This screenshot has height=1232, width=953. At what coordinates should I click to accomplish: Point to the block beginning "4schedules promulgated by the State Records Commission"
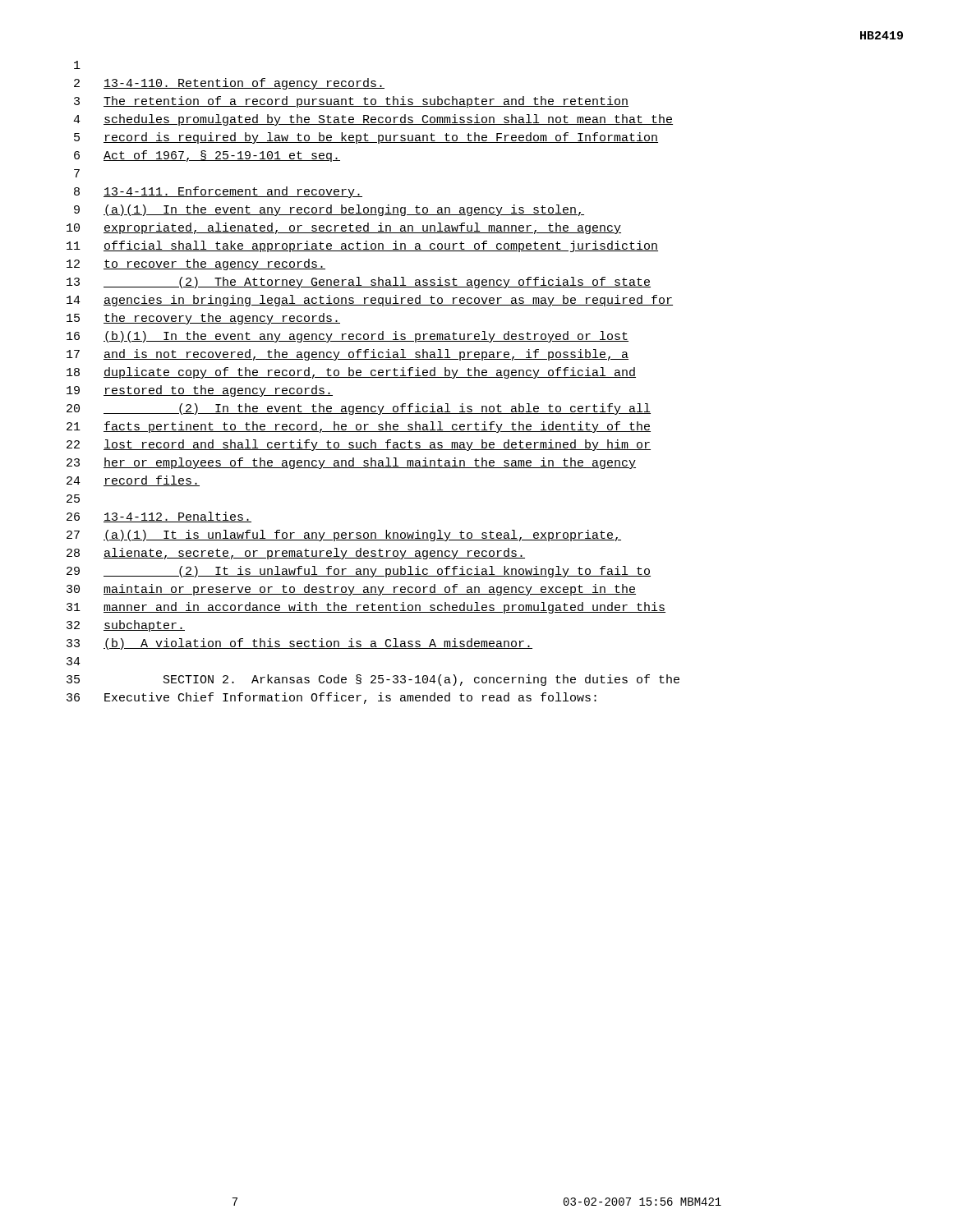click(361, 121)
